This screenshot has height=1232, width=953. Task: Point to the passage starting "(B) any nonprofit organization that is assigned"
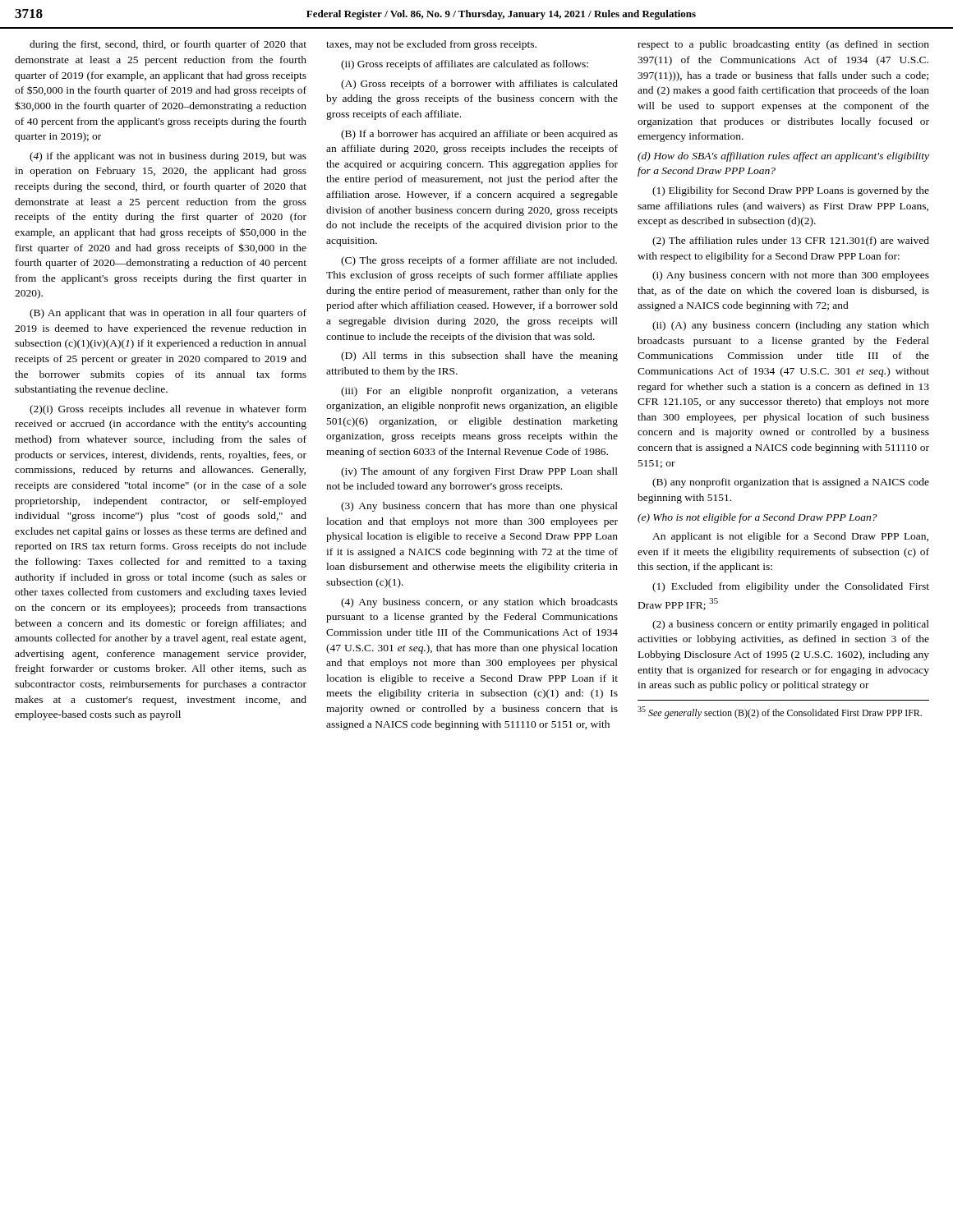(x=783, y=490)
